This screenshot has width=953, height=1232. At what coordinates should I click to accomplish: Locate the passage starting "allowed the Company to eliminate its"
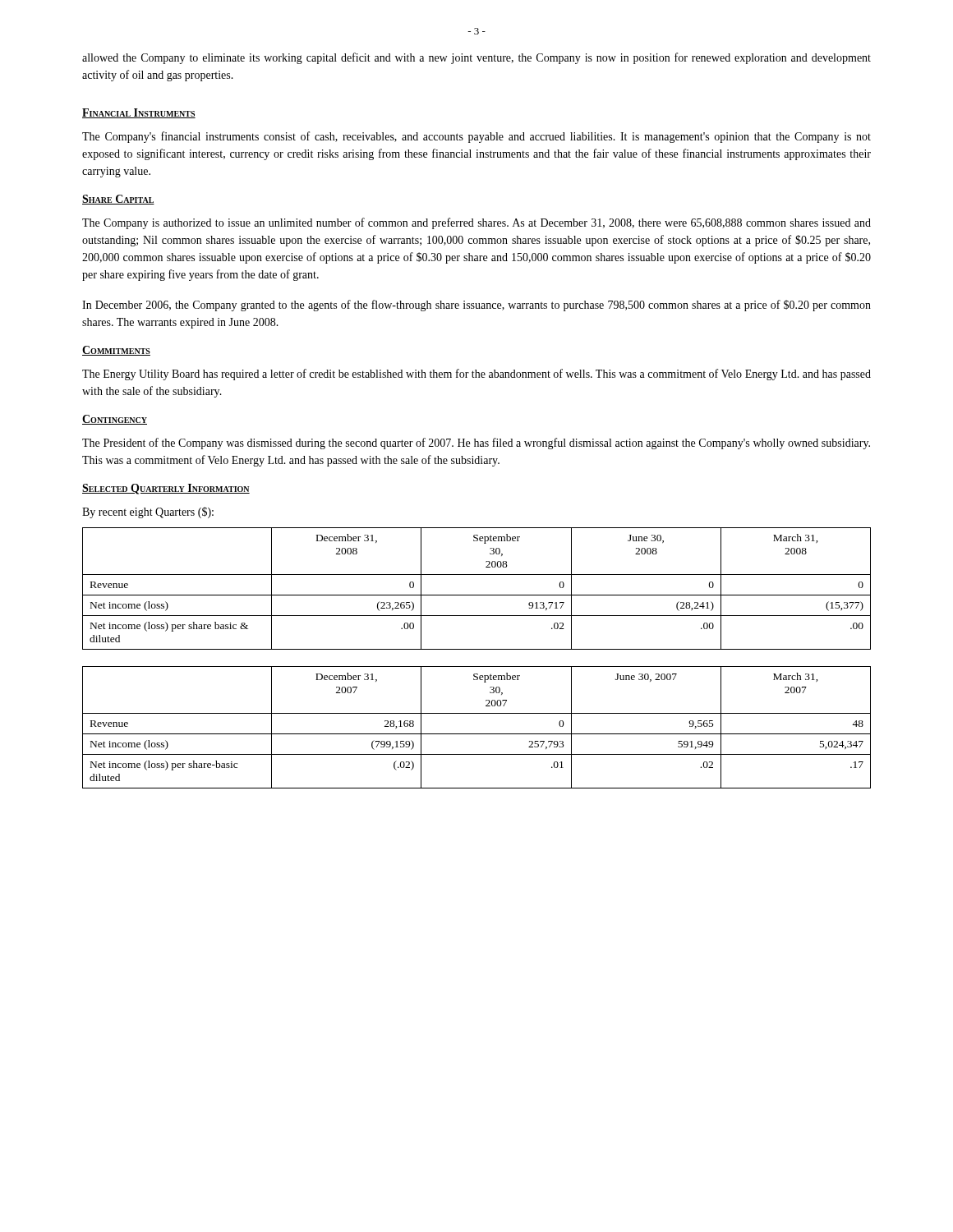[476, 67]
